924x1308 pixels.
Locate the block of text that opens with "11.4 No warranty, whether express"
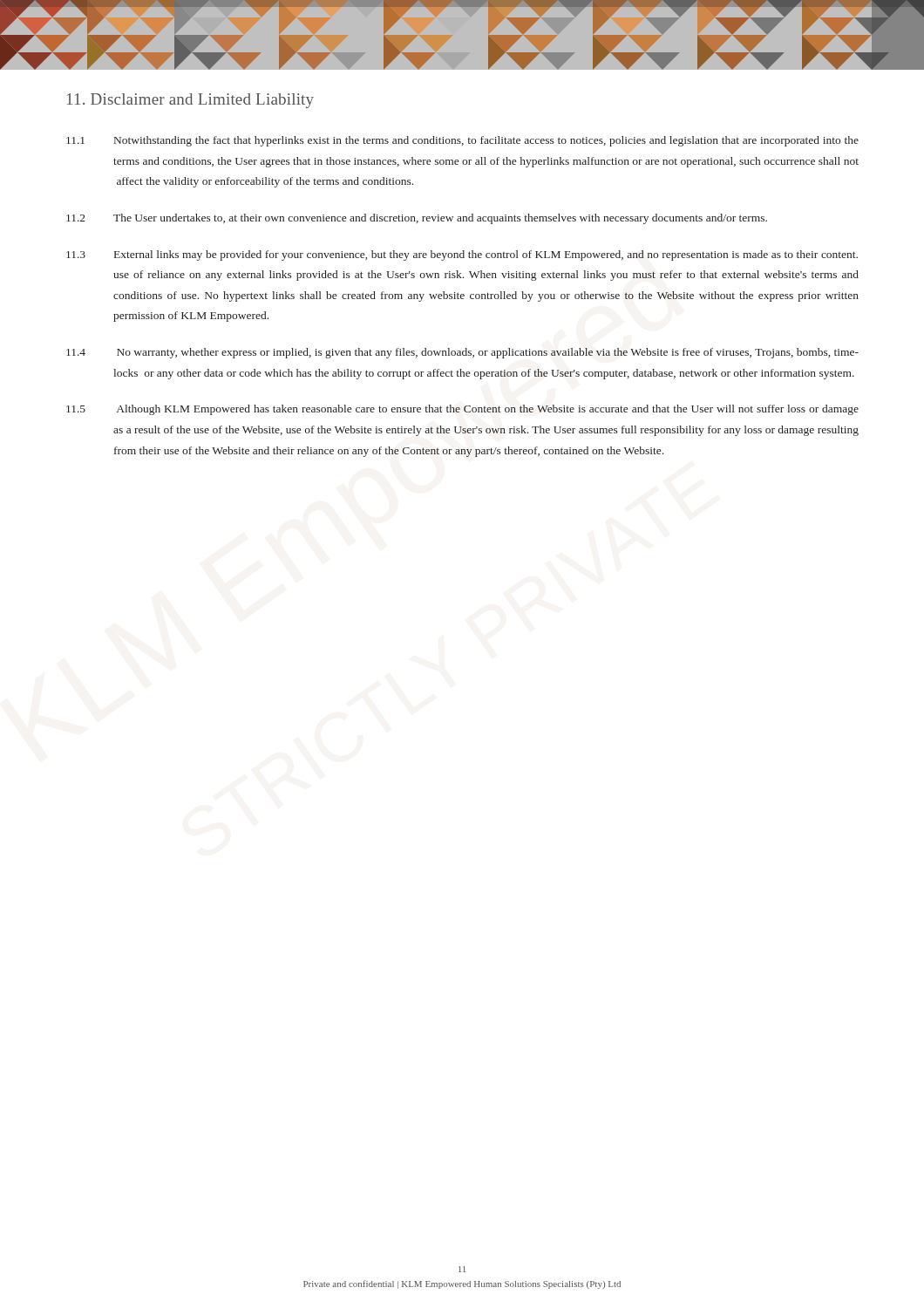click(x=462, y=362)
